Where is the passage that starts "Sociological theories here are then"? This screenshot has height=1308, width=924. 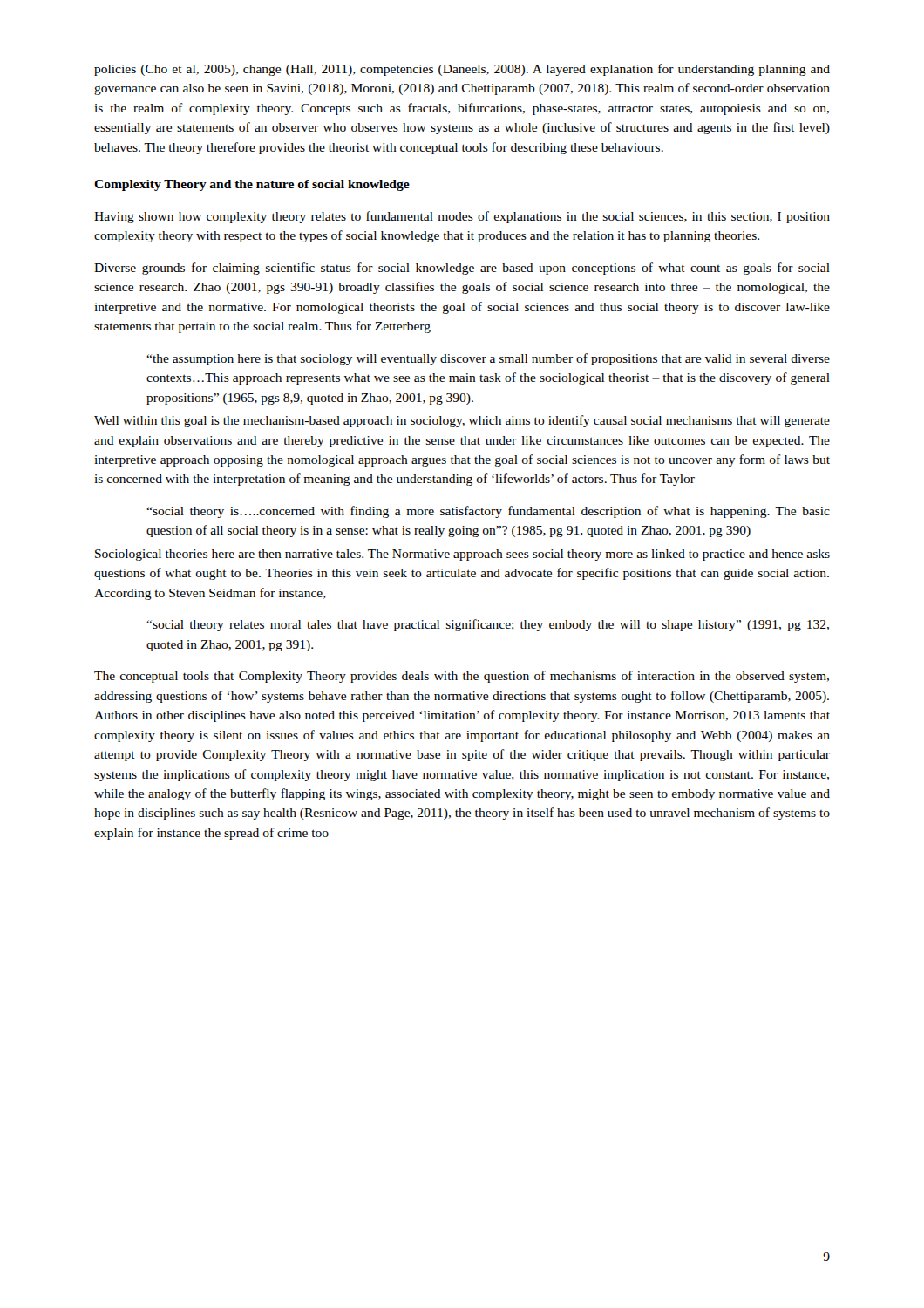[462, 573]
